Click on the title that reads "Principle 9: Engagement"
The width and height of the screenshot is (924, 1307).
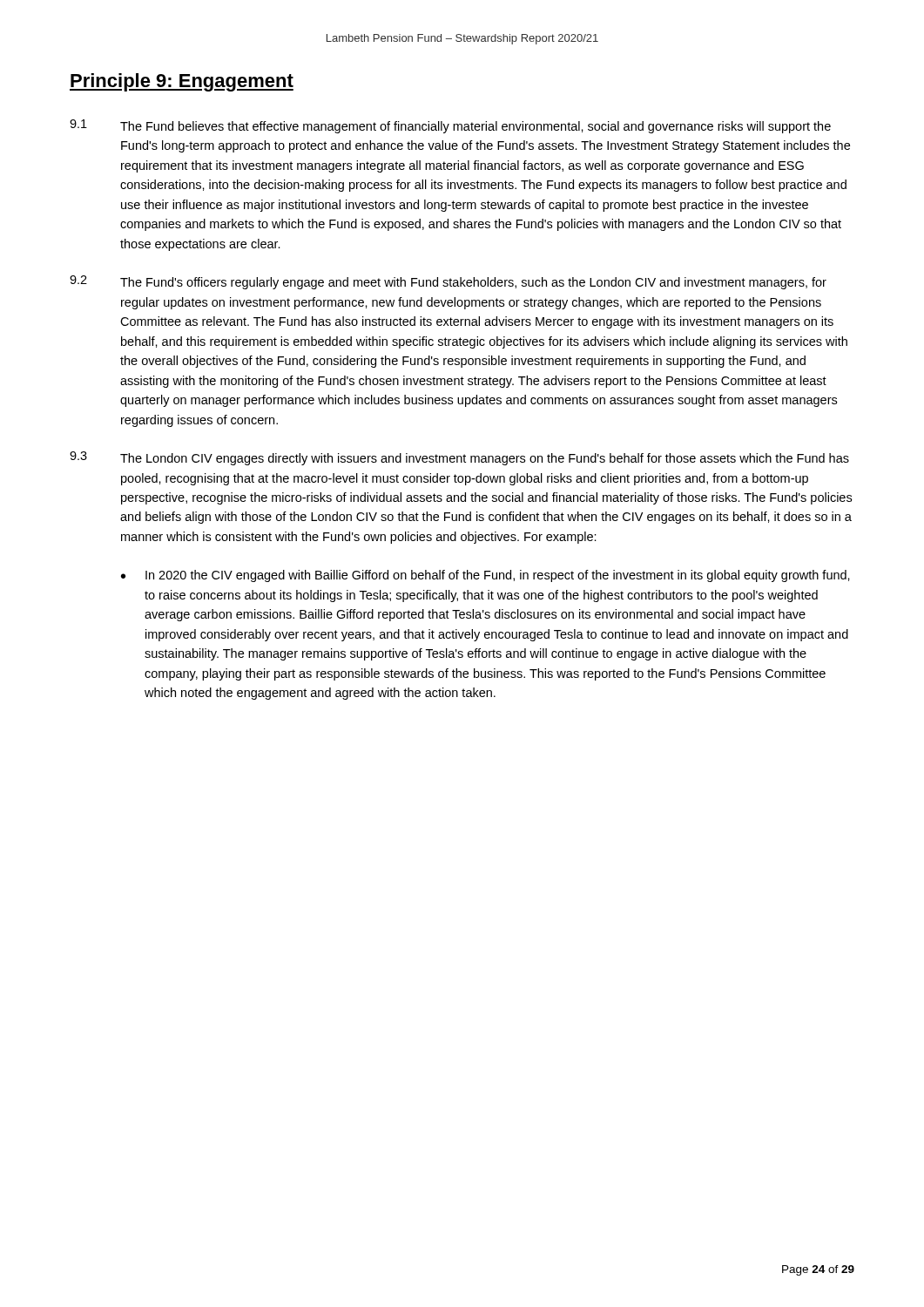(x=181, y=81)
